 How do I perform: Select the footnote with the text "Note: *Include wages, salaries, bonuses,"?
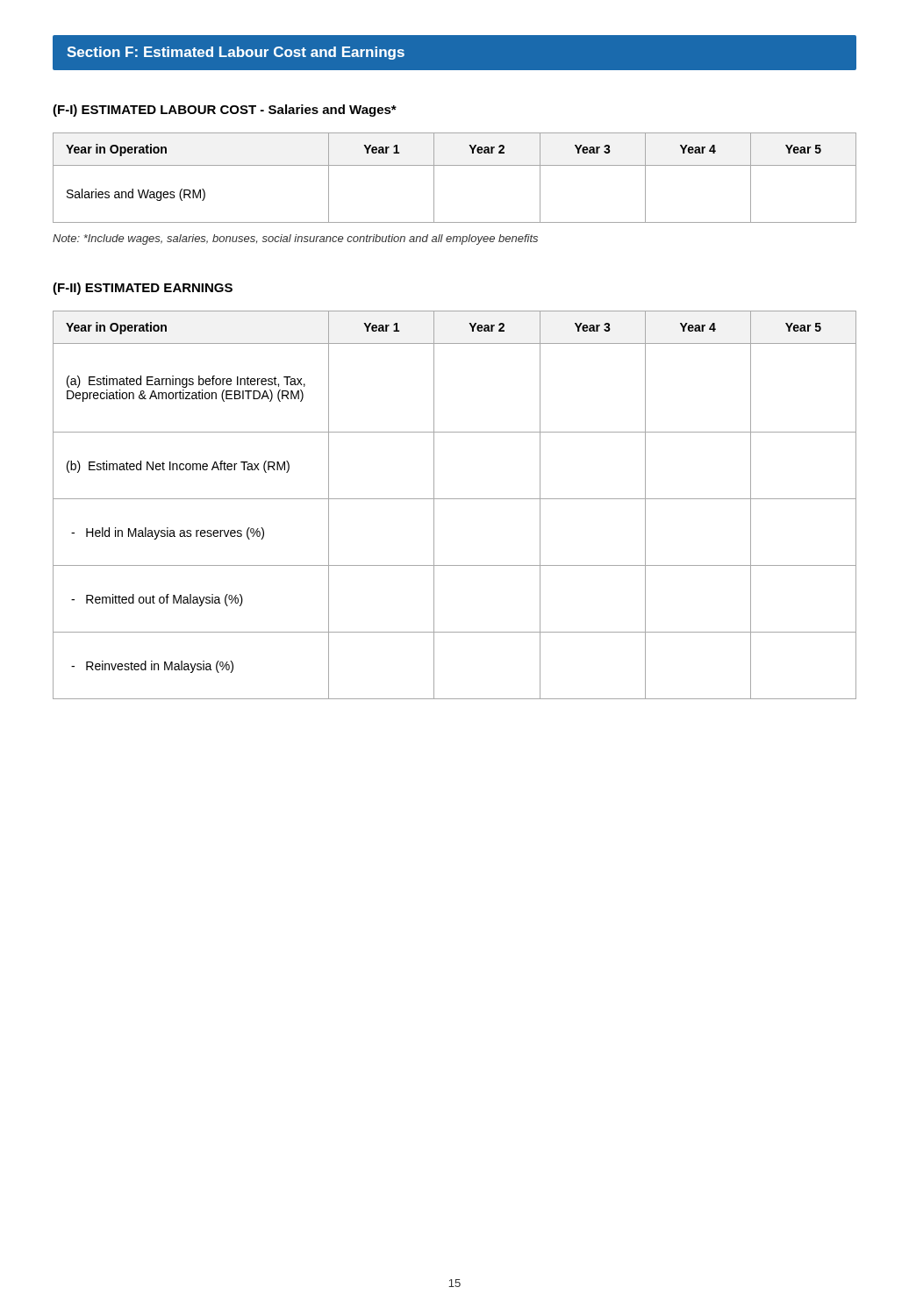tap(295, 238)
